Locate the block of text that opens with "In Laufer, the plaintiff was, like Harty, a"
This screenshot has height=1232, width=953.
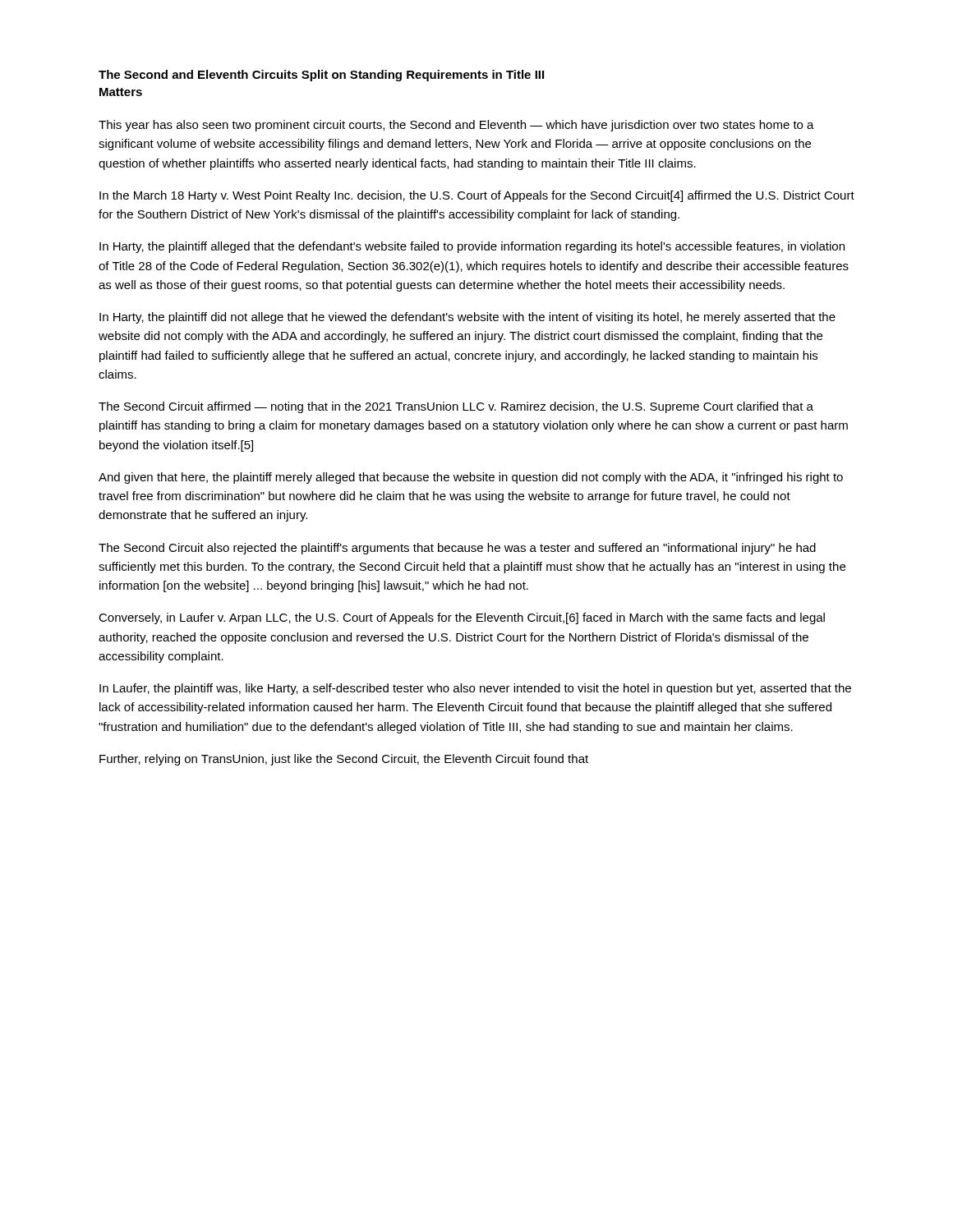pos(475,707)
